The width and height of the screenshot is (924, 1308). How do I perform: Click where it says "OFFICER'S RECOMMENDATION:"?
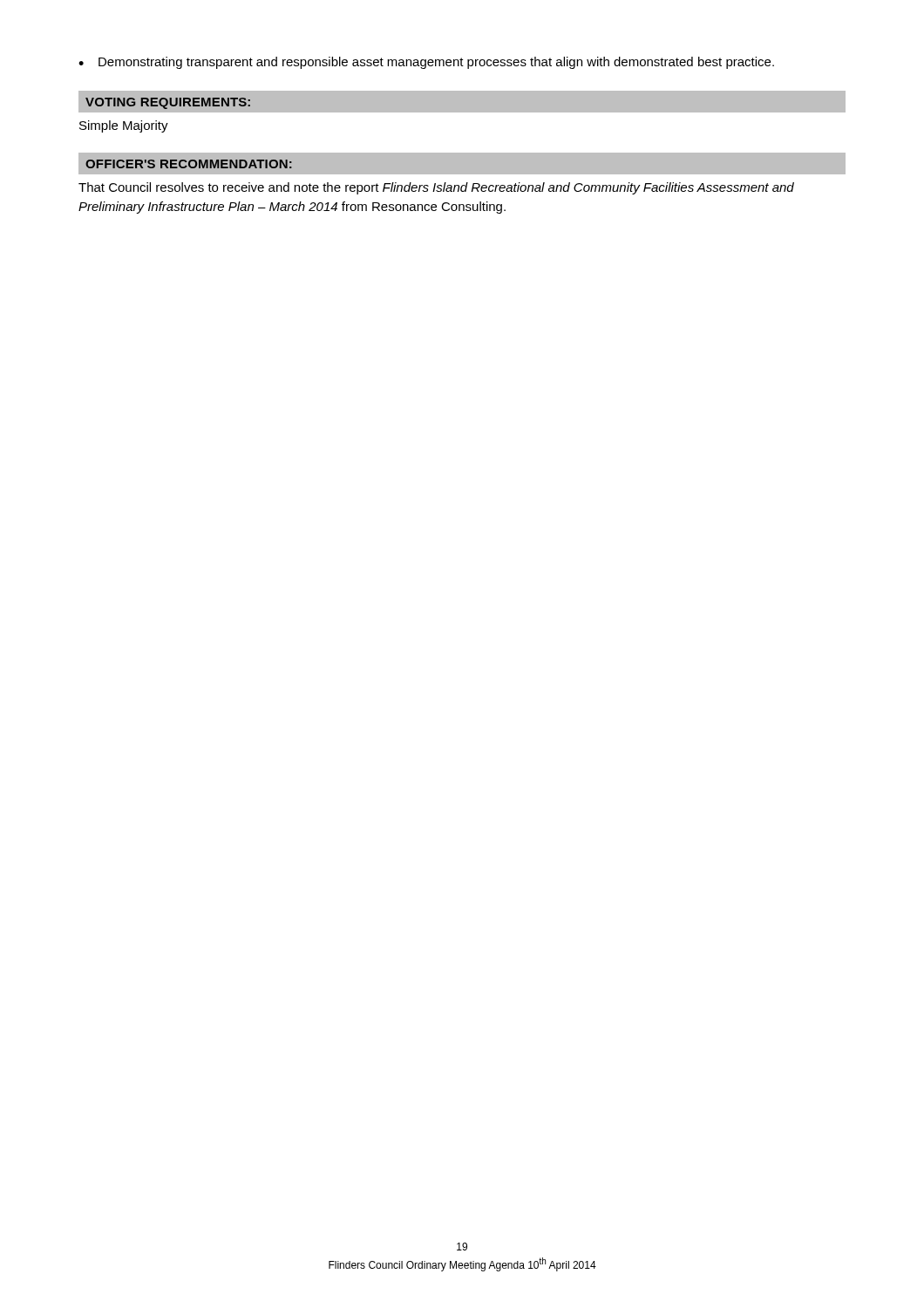point(189,163)
